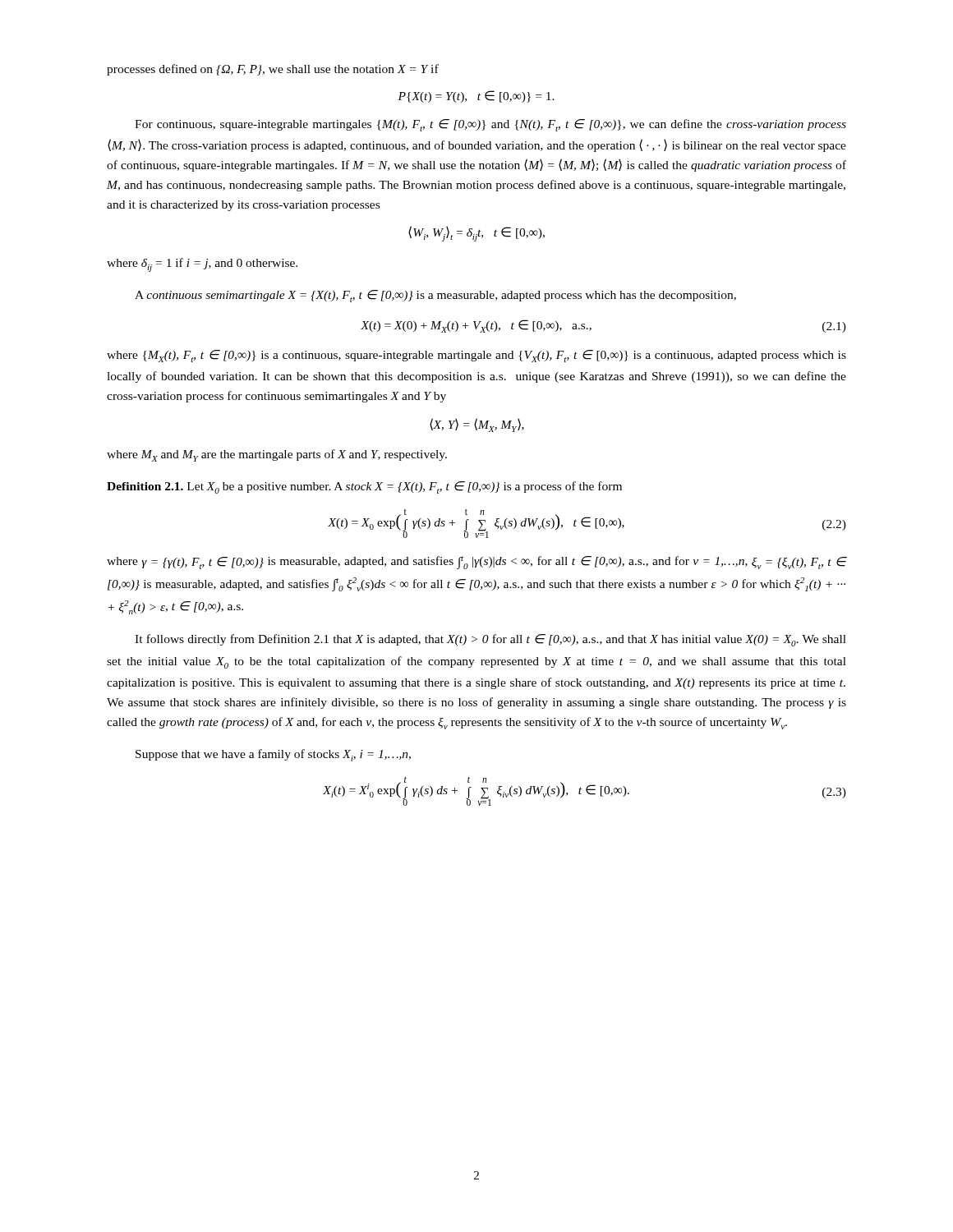The image size is (953, 1232).
Task: Where is the passage that starts "Suppose that we have"?
Action: click(273, 755)
